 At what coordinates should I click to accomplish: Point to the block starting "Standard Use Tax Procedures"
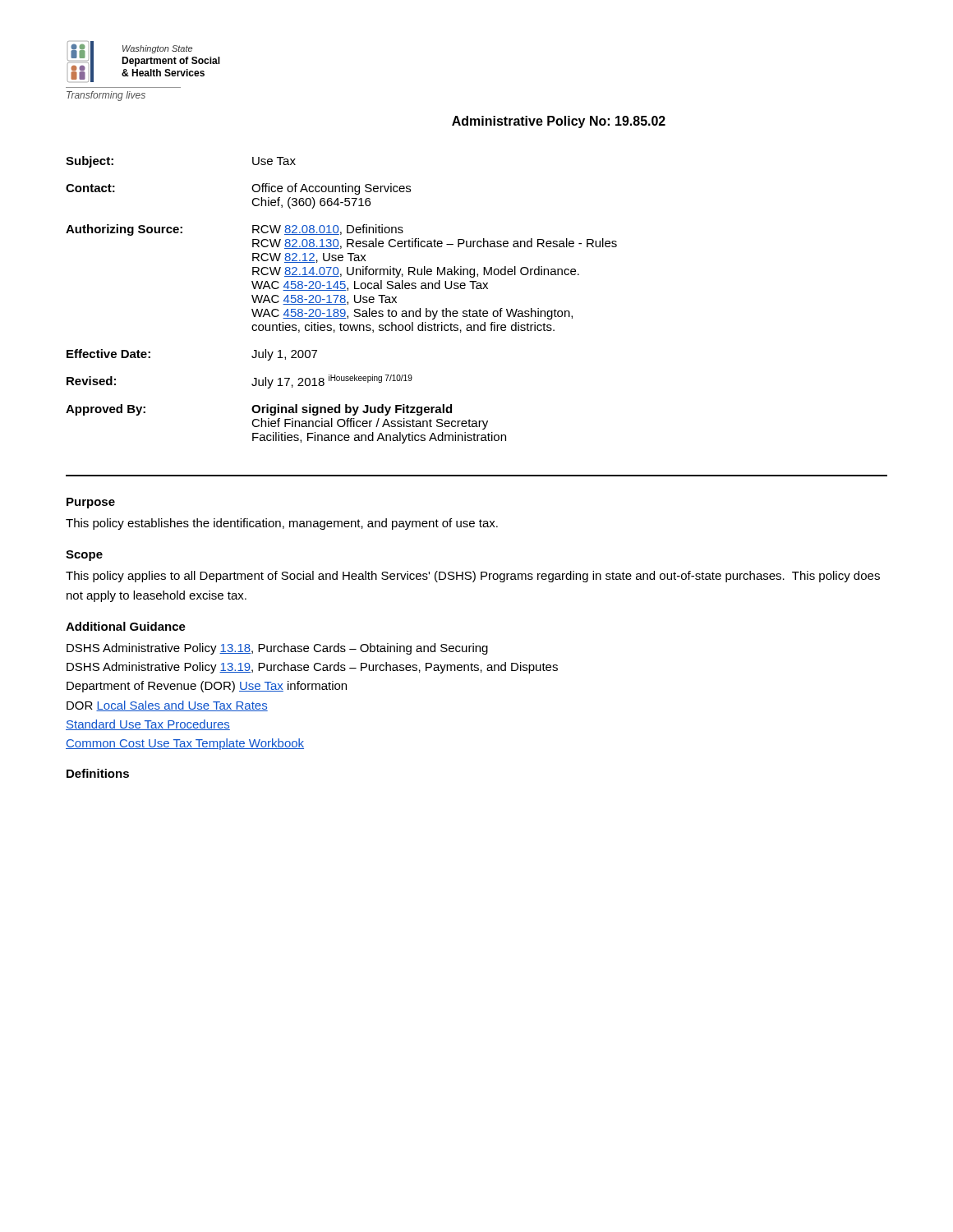click(x=148, y=724)
